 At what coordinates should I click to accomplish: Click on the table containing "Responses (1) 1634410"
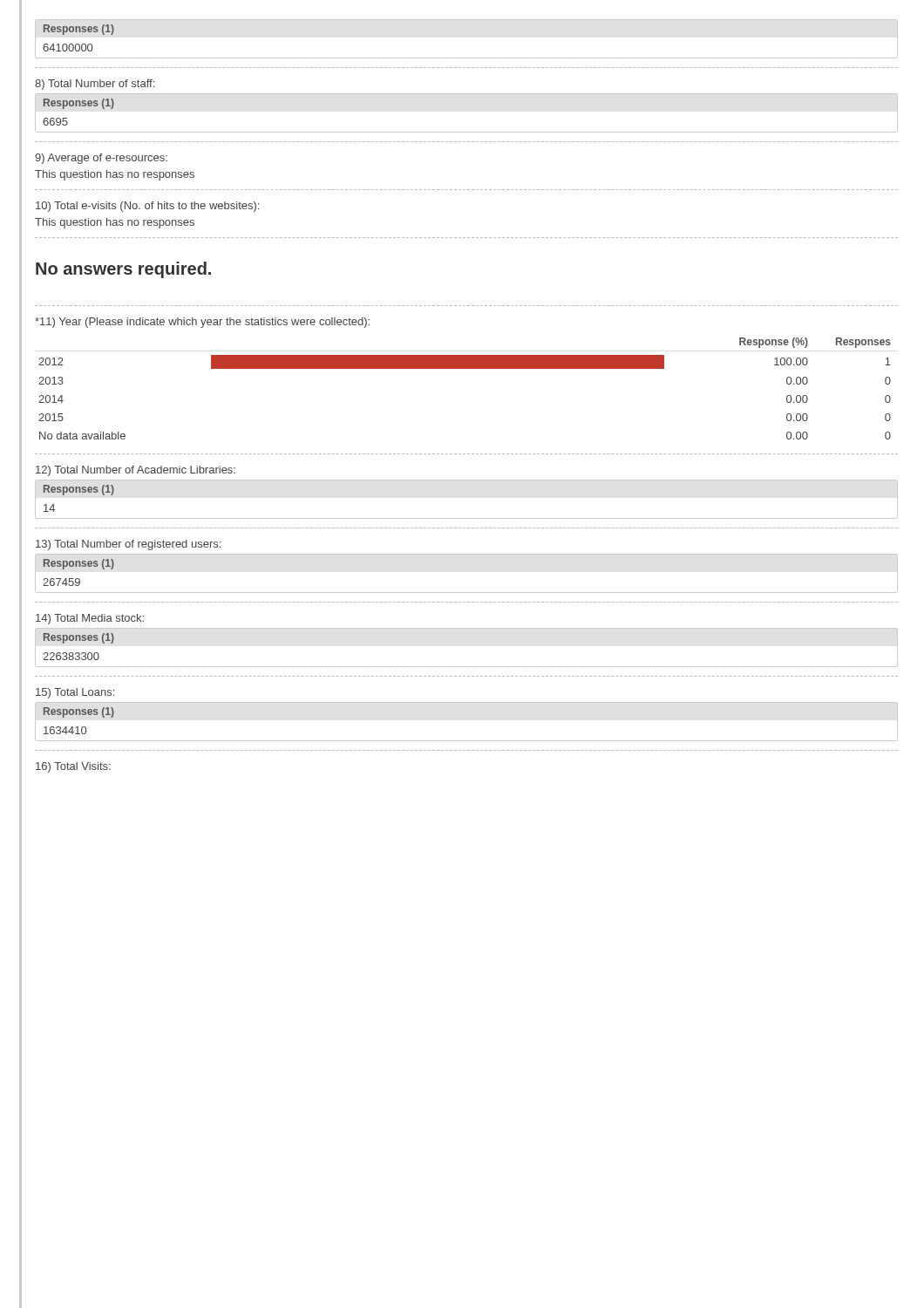(466, 721)
